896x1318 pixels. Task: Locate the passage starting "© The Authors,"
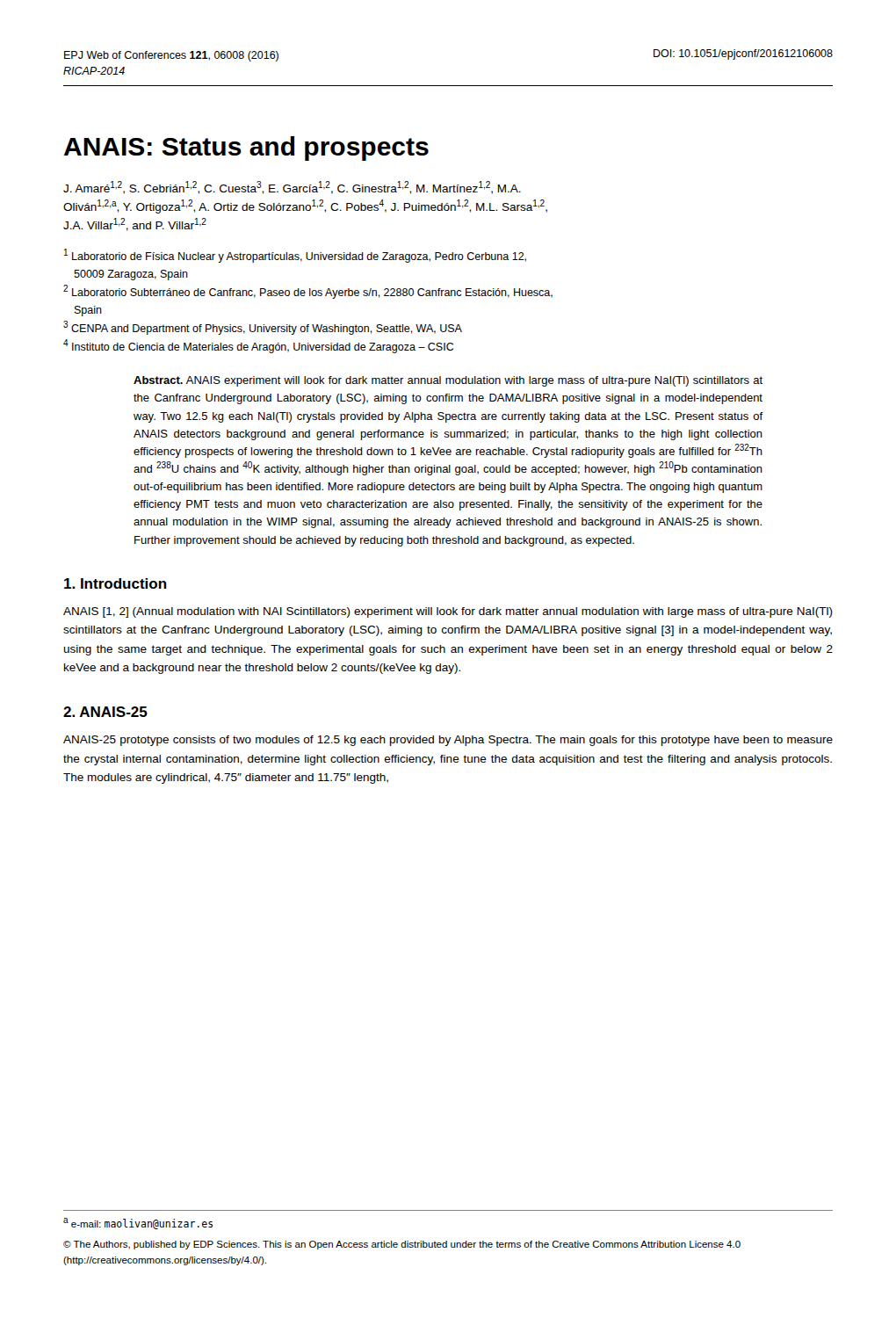448,1253
